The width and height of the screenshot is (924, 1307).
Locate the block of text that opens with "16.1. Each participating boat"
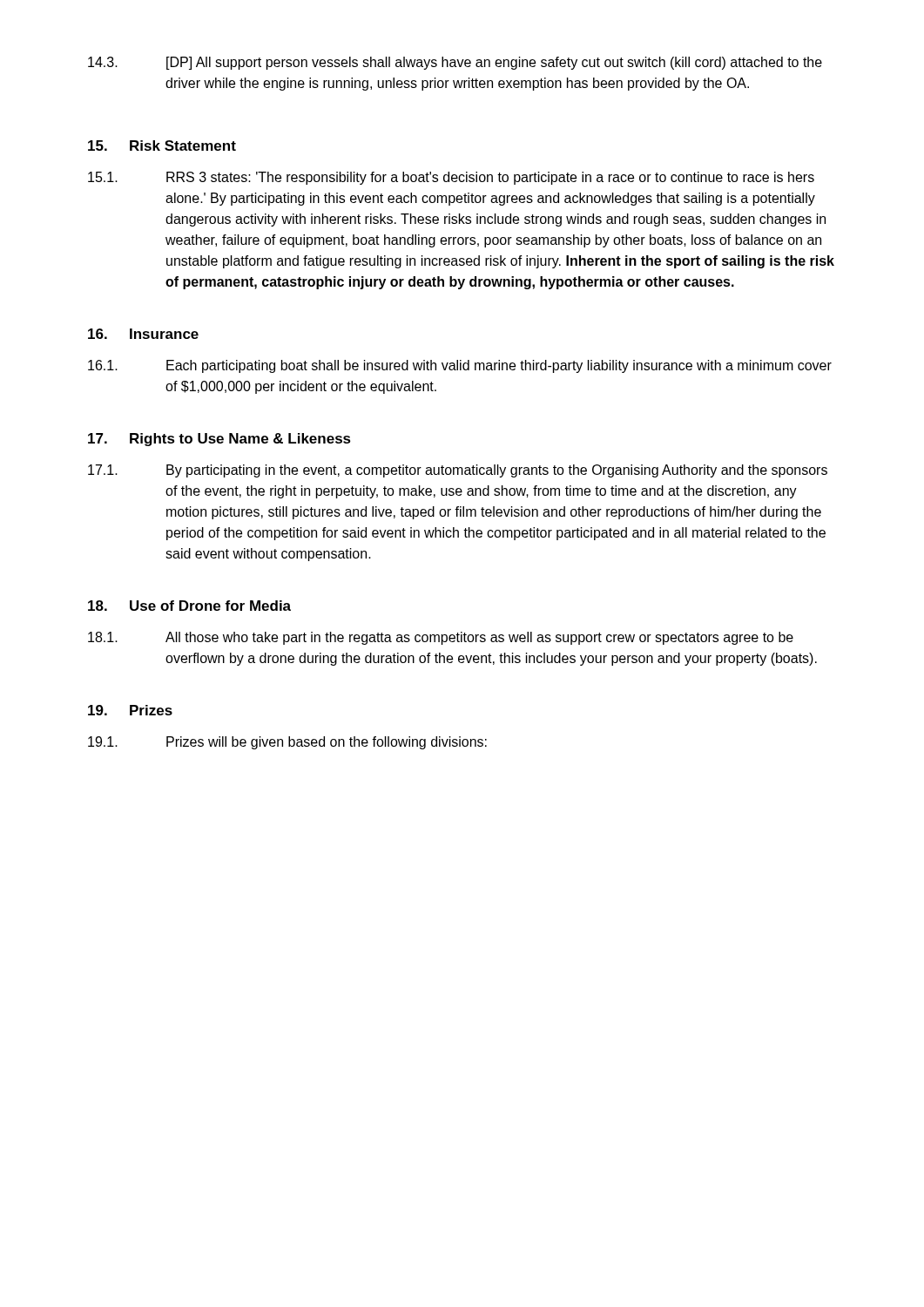tap(462, 376)
